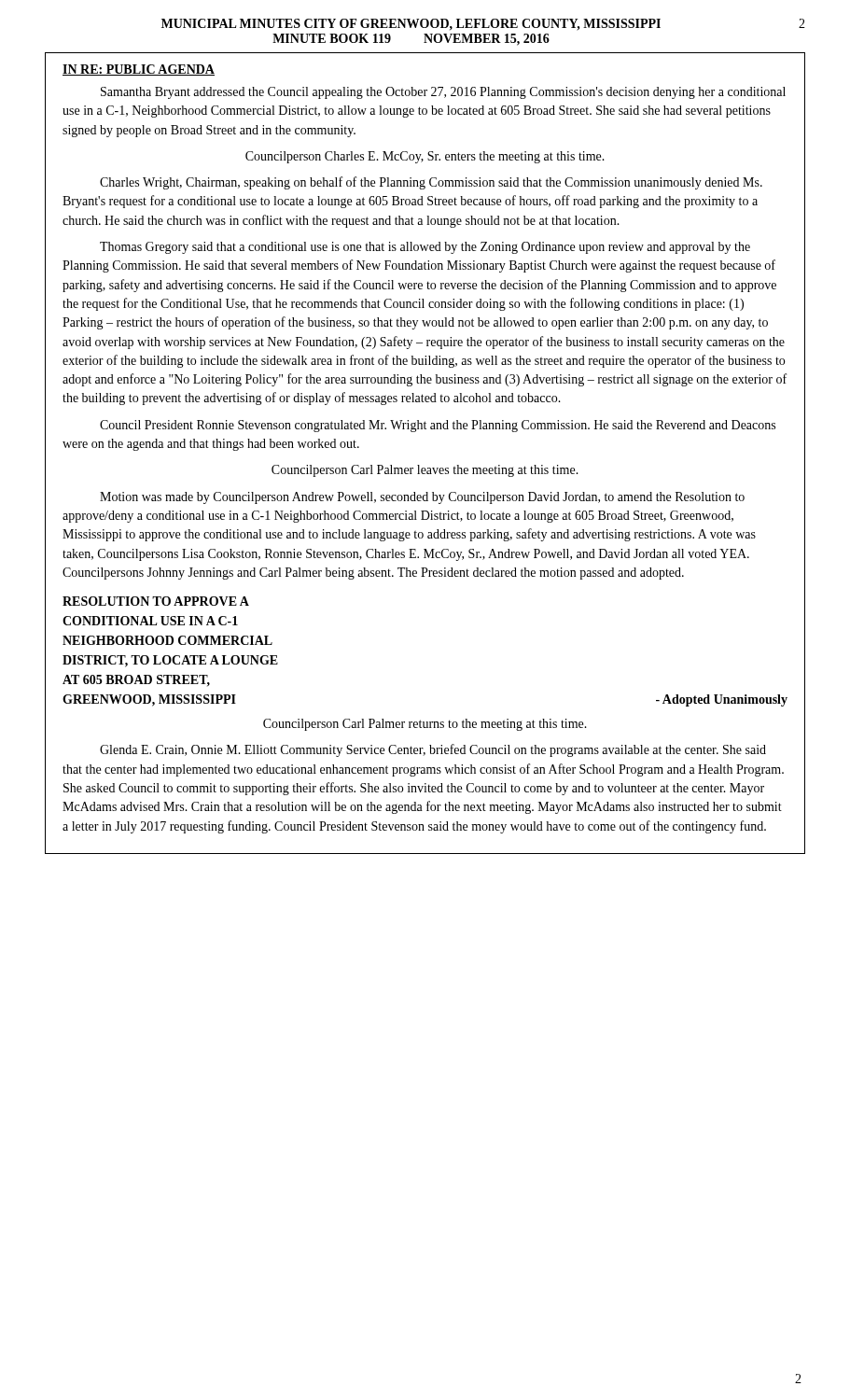The width and height of the screenshot is (850, 1400).
Task: Click the passage that begins "Glenda E. Crain, Onnie M. Elliott Community Service"
Action: (423, 788)
